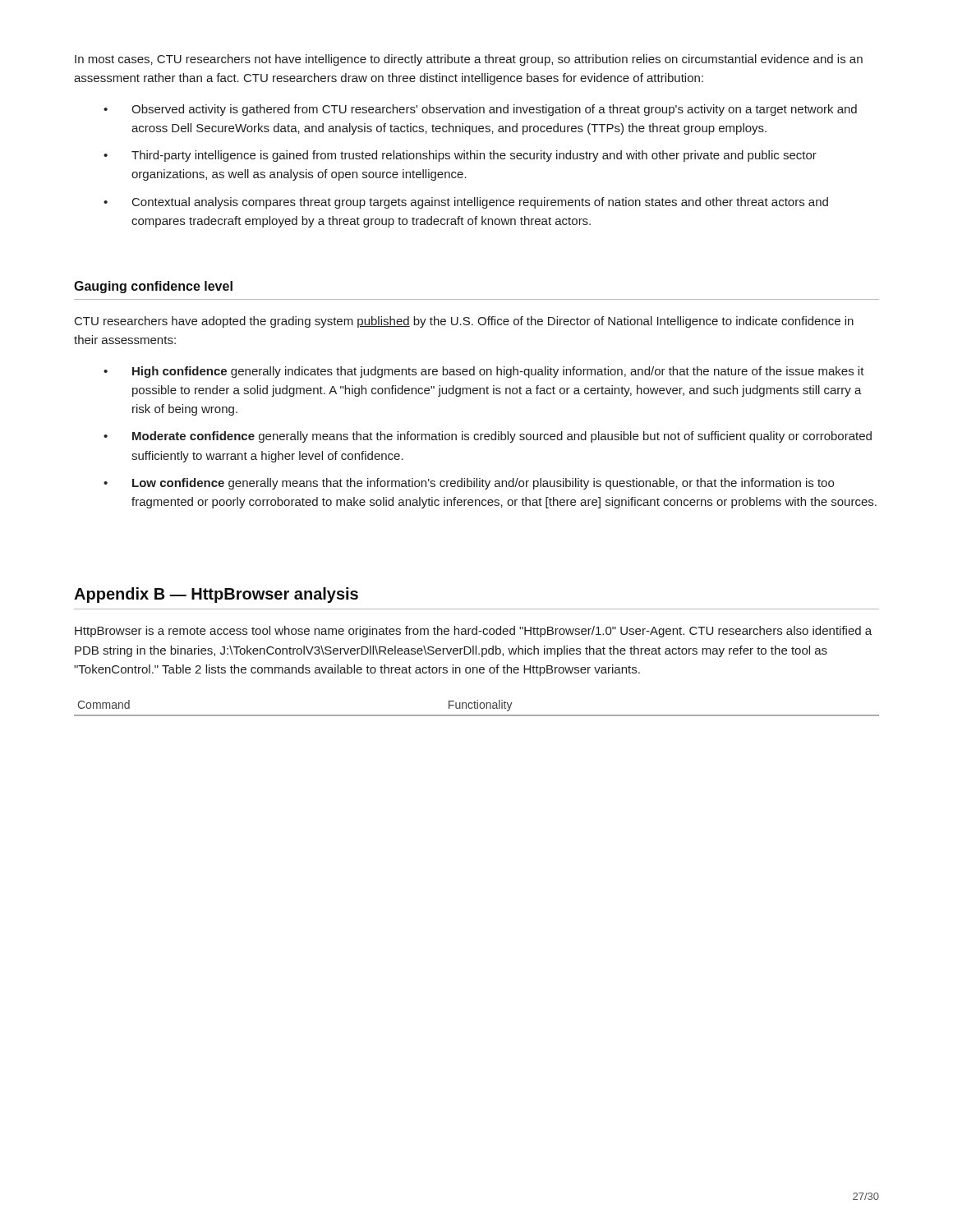Where is the passage that starts "In most cases, CTU researchers not have intelligence"?
This screenshot has width=953, height=1232.
point(468,68)
